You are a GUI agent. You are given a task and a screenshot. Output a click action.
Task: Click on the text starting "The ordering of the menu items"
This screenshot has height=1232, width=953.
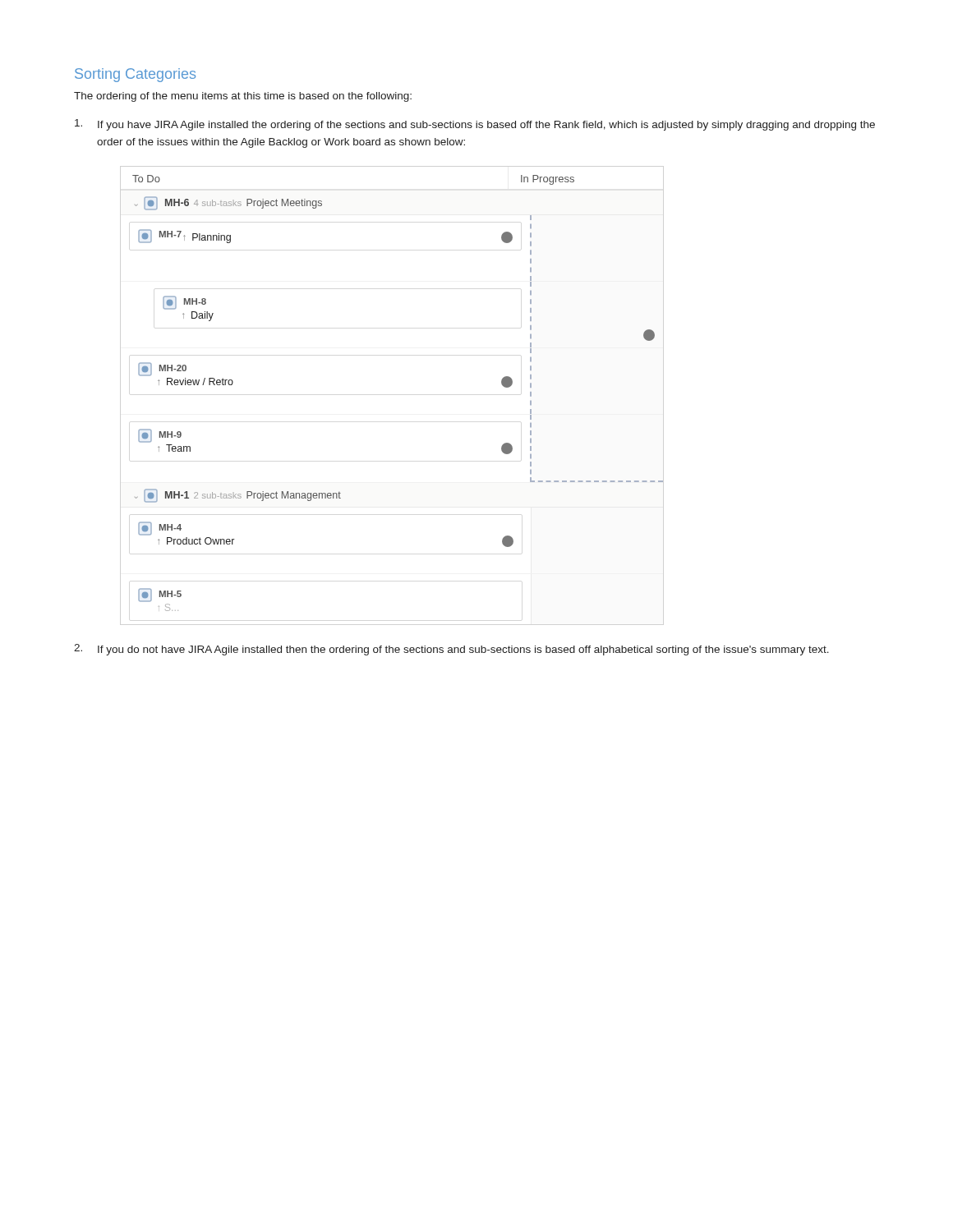pyautogui.click(x=243, y=97)
